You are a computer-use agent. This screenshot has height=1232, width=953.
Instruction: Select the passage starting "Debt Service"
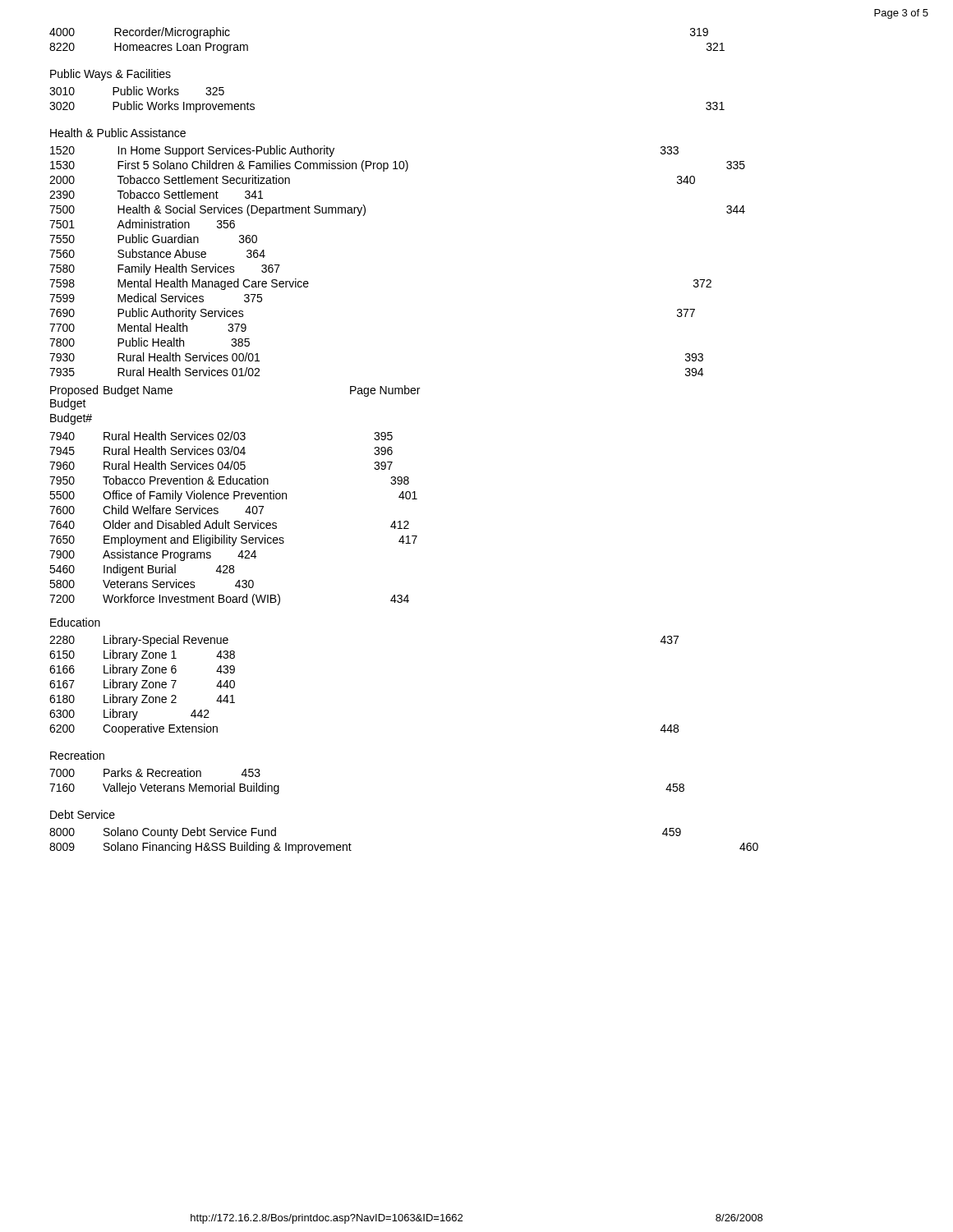(x=82, y=815)
